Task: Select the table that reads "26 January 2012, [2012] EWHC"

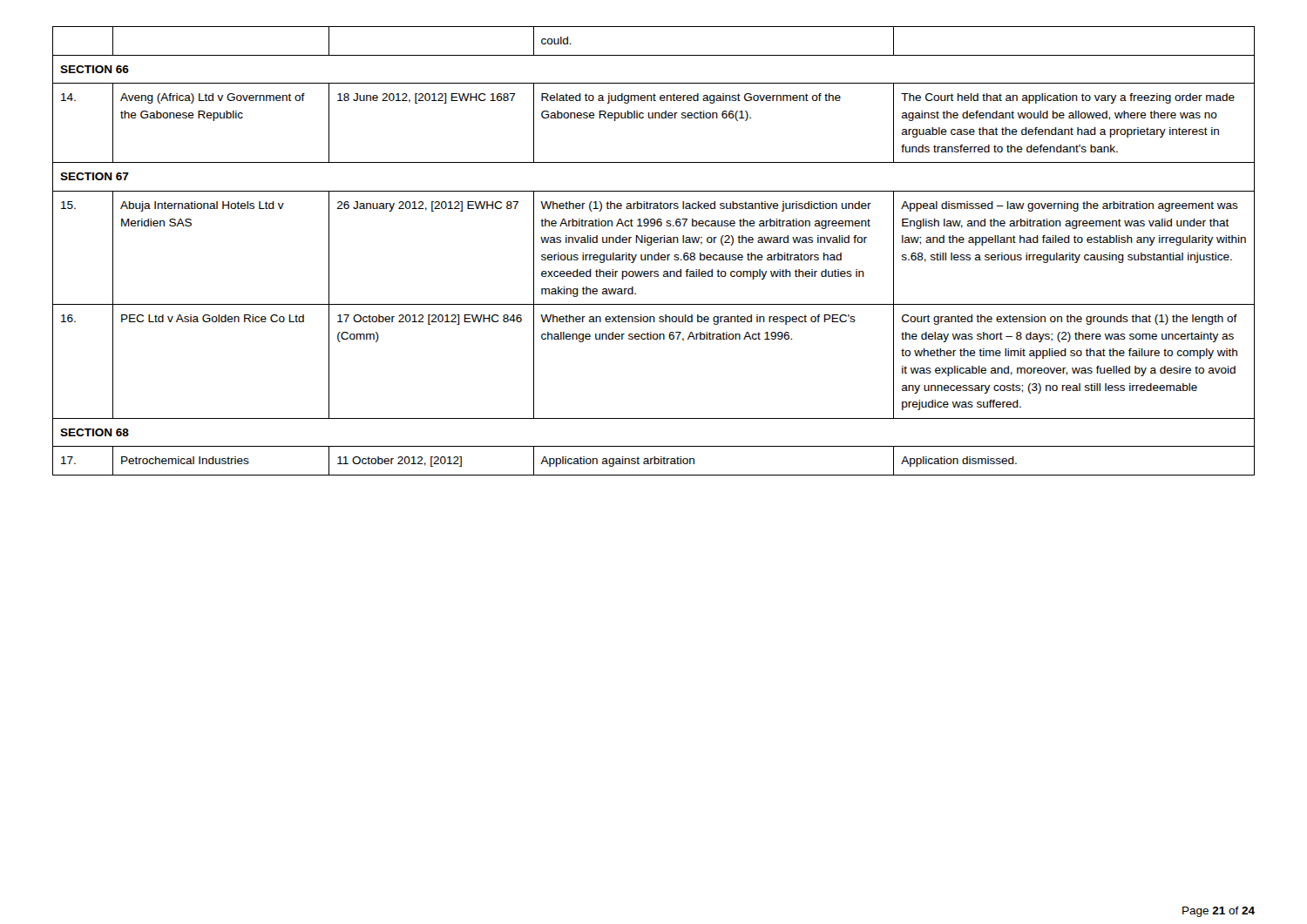Action: click(654, 251)
